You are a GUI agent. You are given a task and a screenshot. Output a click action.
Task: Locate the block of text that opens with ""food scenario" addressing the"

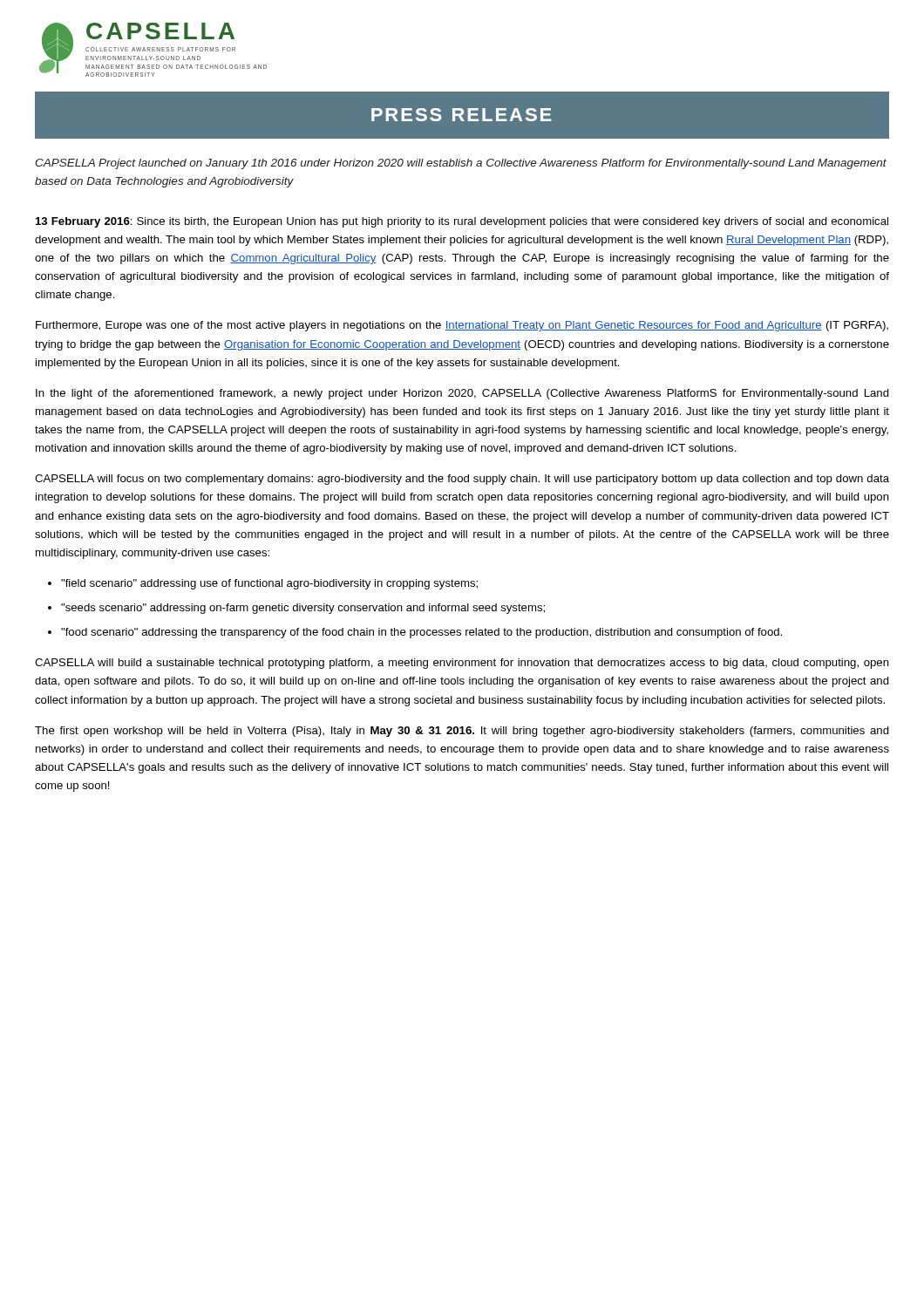pos(422,631)
